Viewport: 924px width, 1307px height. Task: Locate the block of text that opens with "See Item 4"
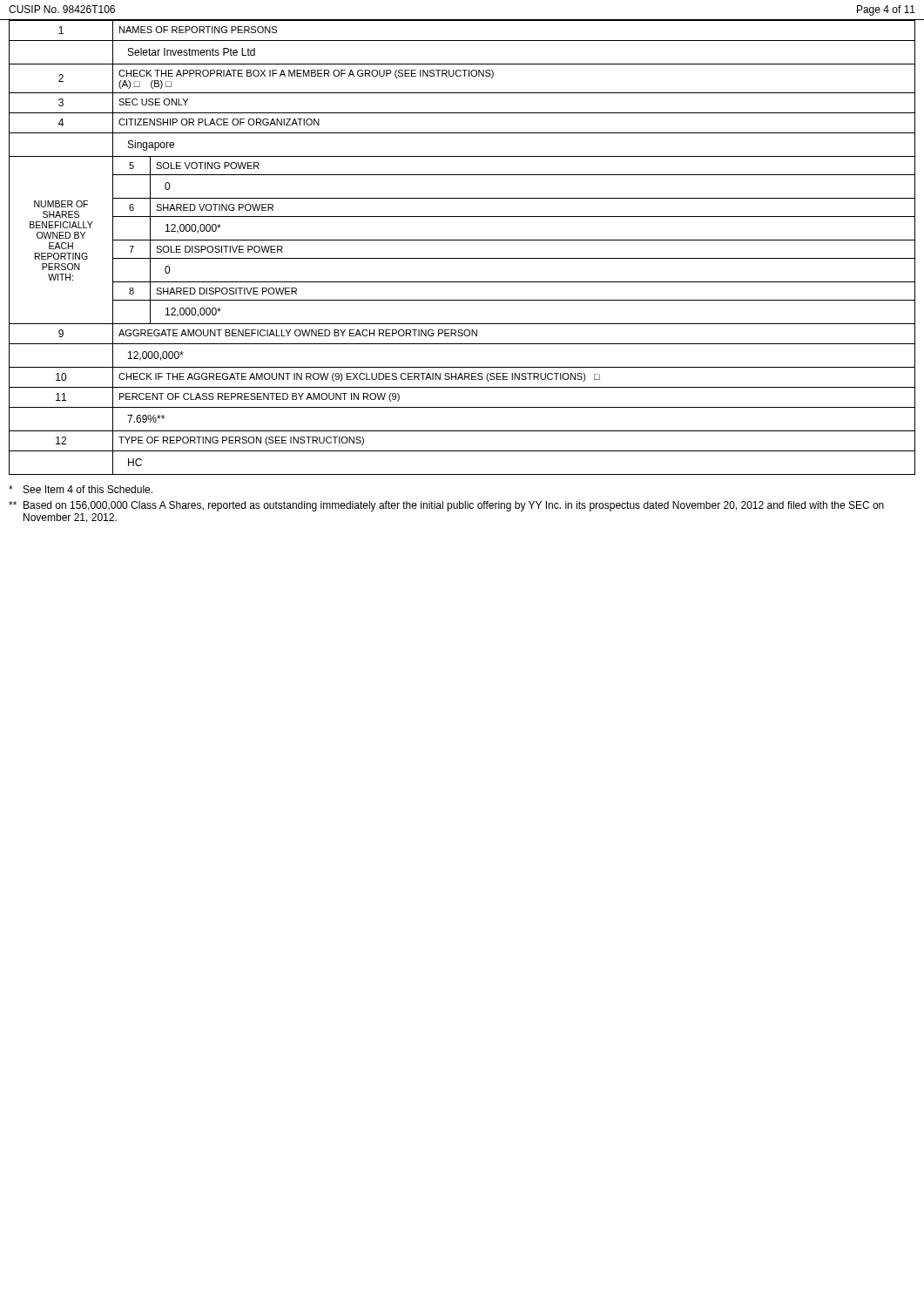pyautogui.click(x=81, y=490)
